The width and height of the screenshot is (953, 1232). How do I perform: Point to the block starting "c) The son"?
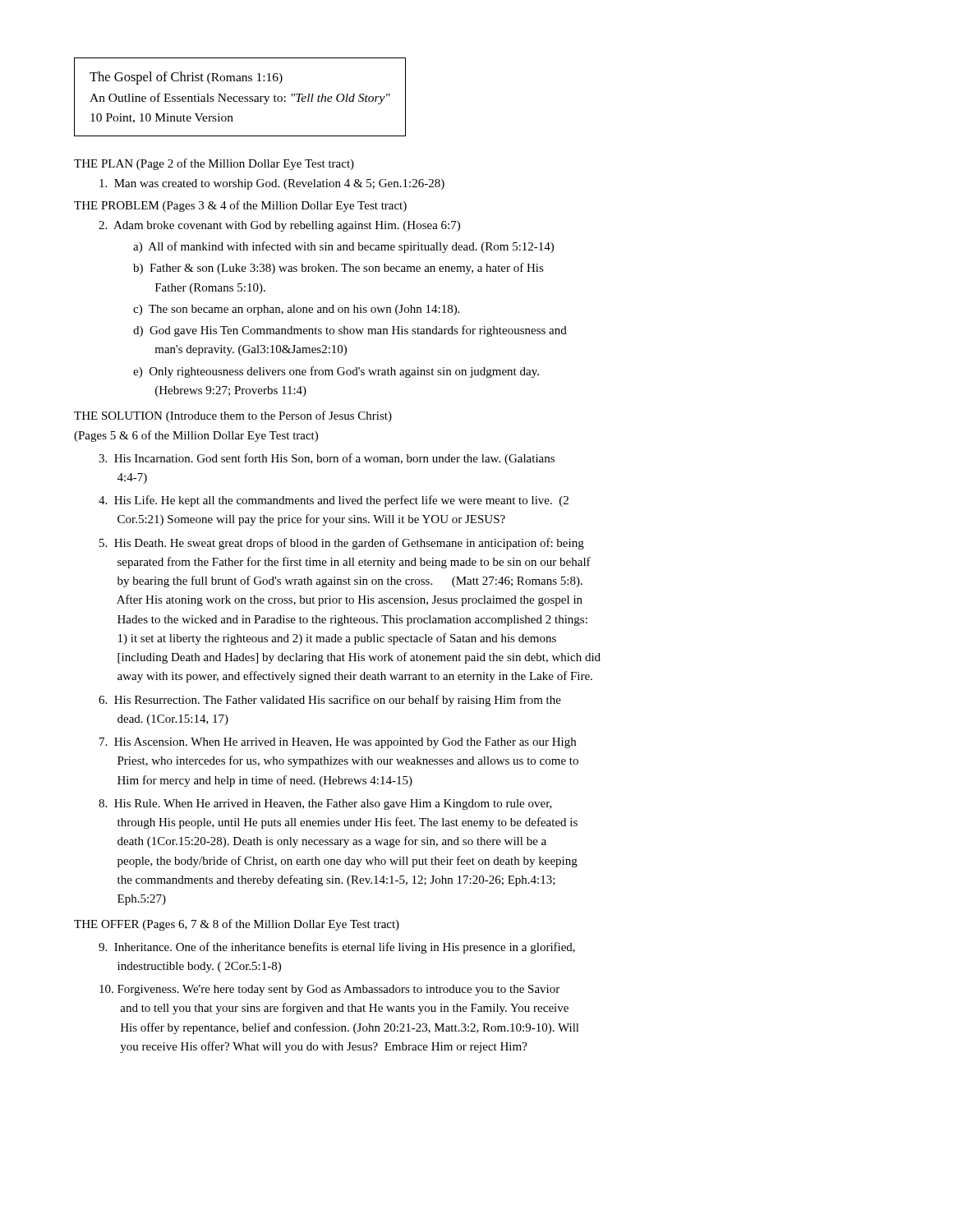(x=297, y=309)
